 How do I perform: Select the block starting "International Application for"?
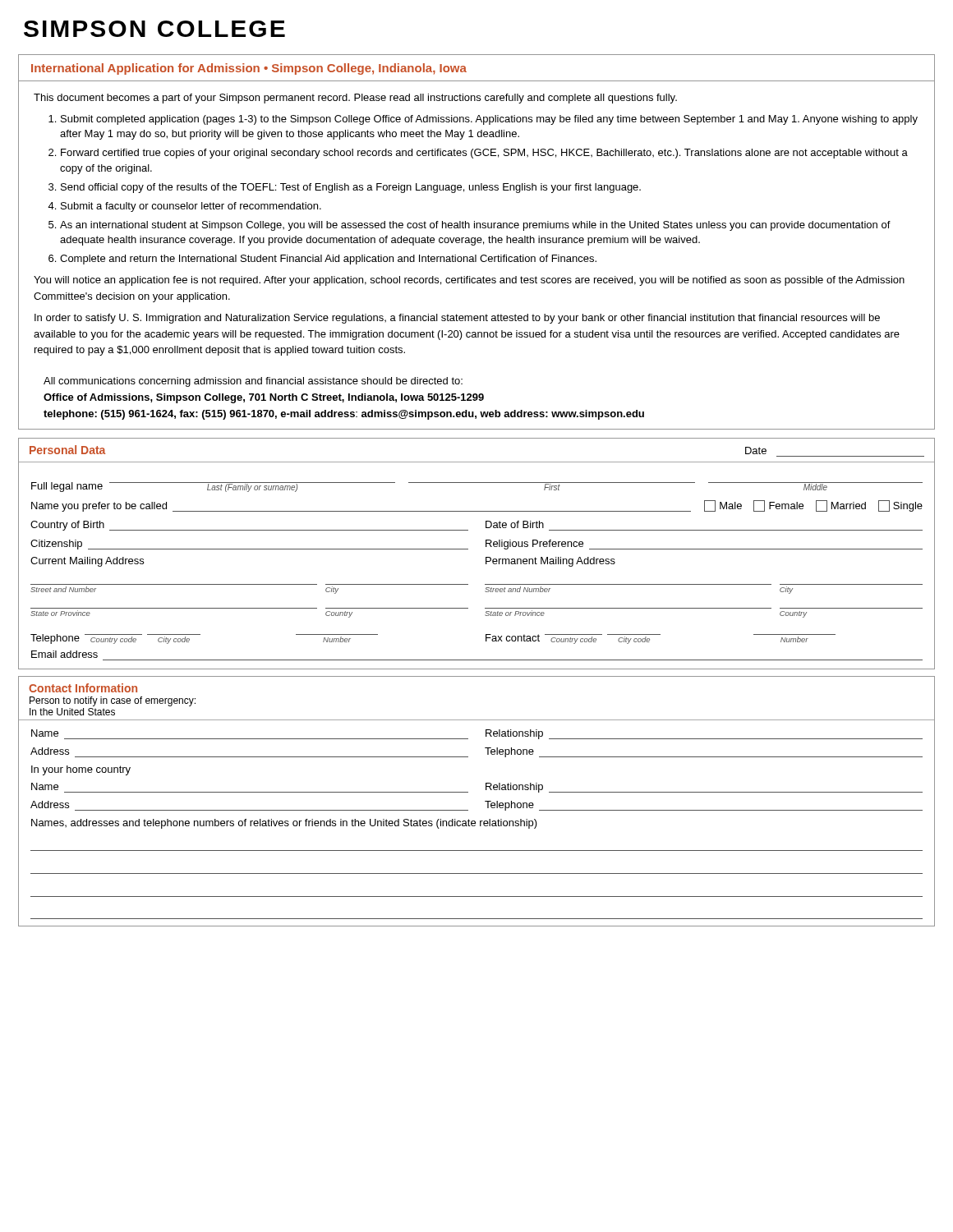(476, 68)
